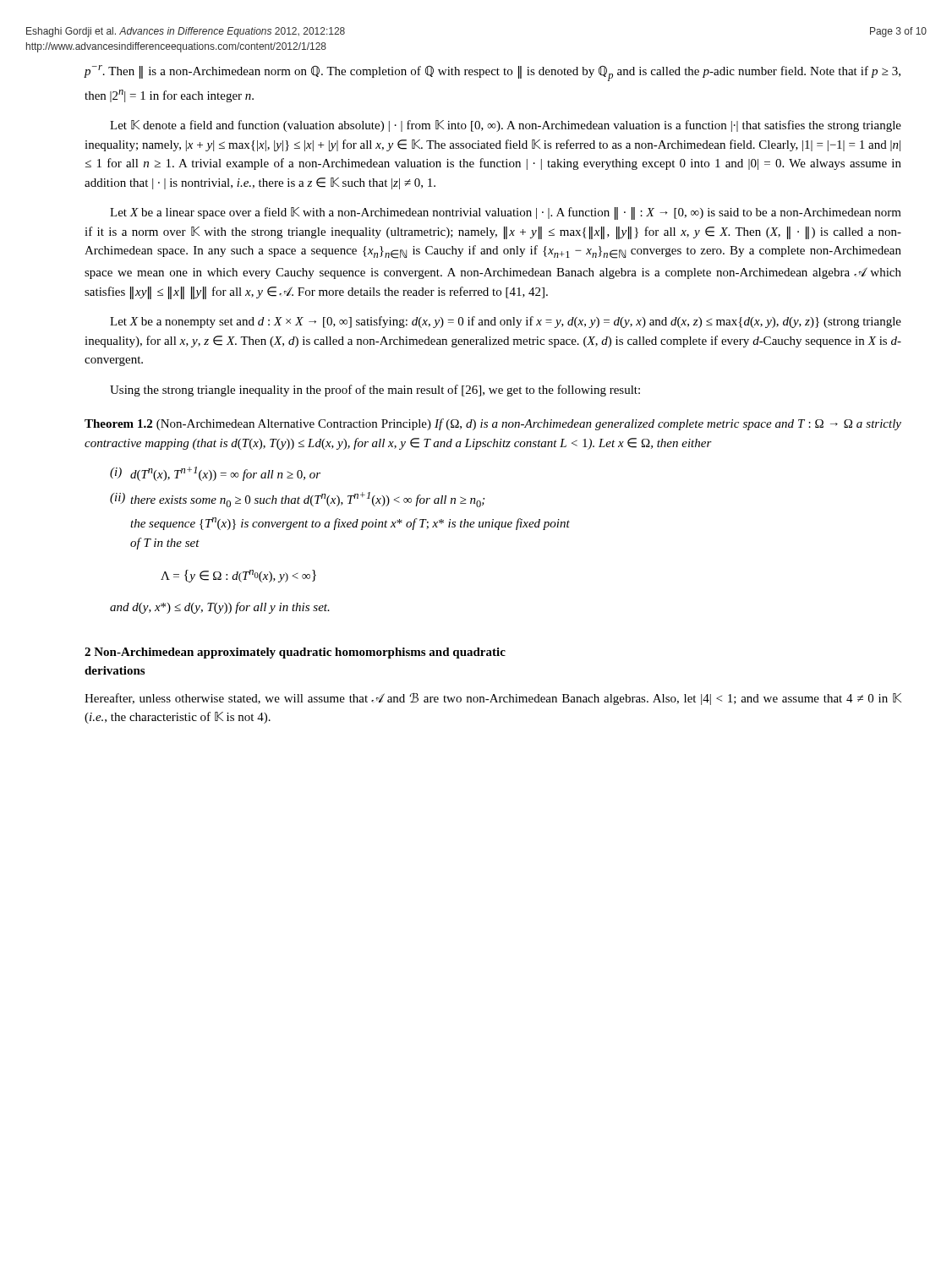
Task: Click the passage that begins "Let 𝕂 denote a"
Action: 493,154
